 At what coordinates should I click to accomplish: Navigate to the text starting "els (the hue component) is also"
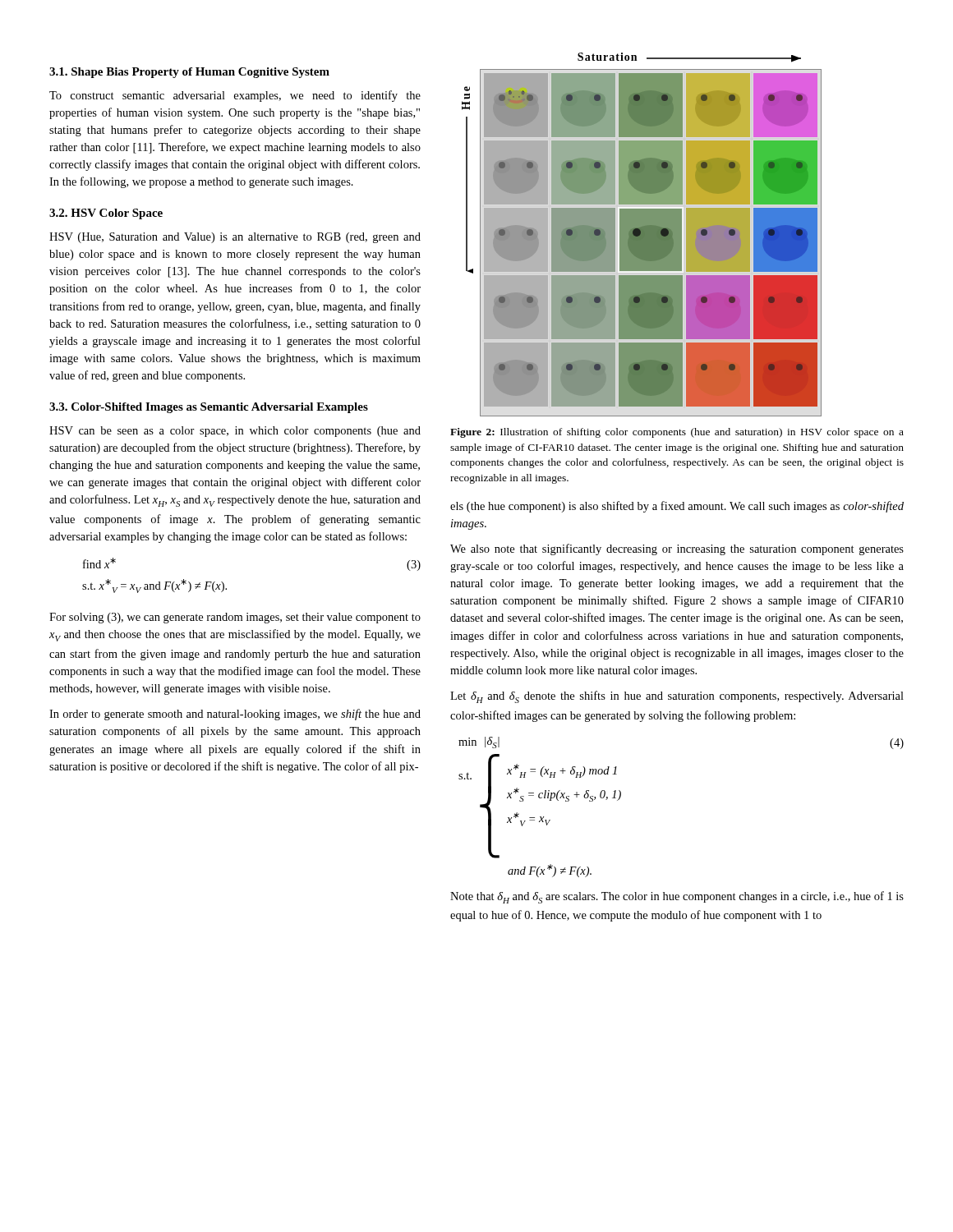pyautogui.click(x=677, y=514)
